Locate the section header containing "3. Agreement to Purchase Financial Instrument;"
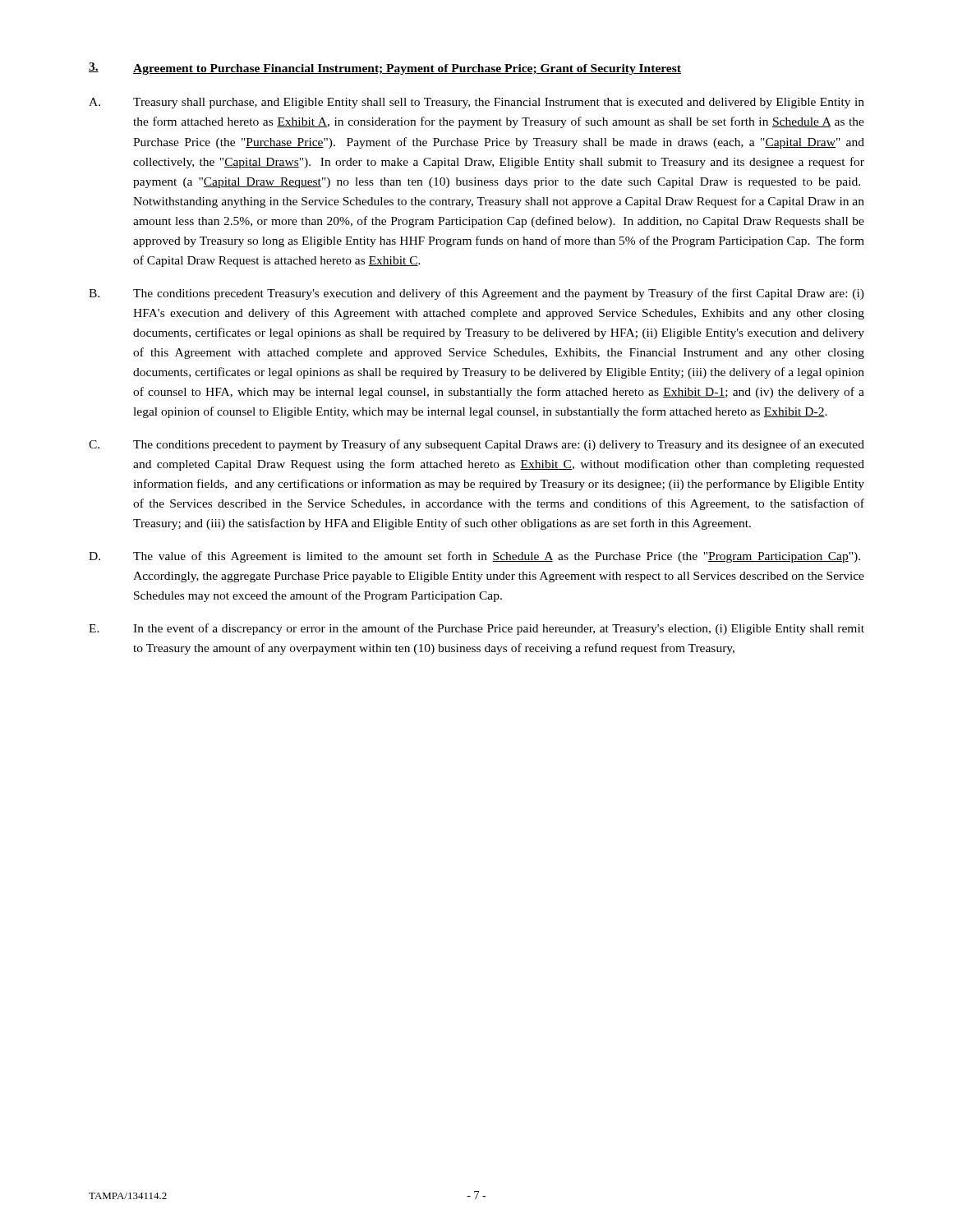953x1232 pixels. tap(385, 68)
